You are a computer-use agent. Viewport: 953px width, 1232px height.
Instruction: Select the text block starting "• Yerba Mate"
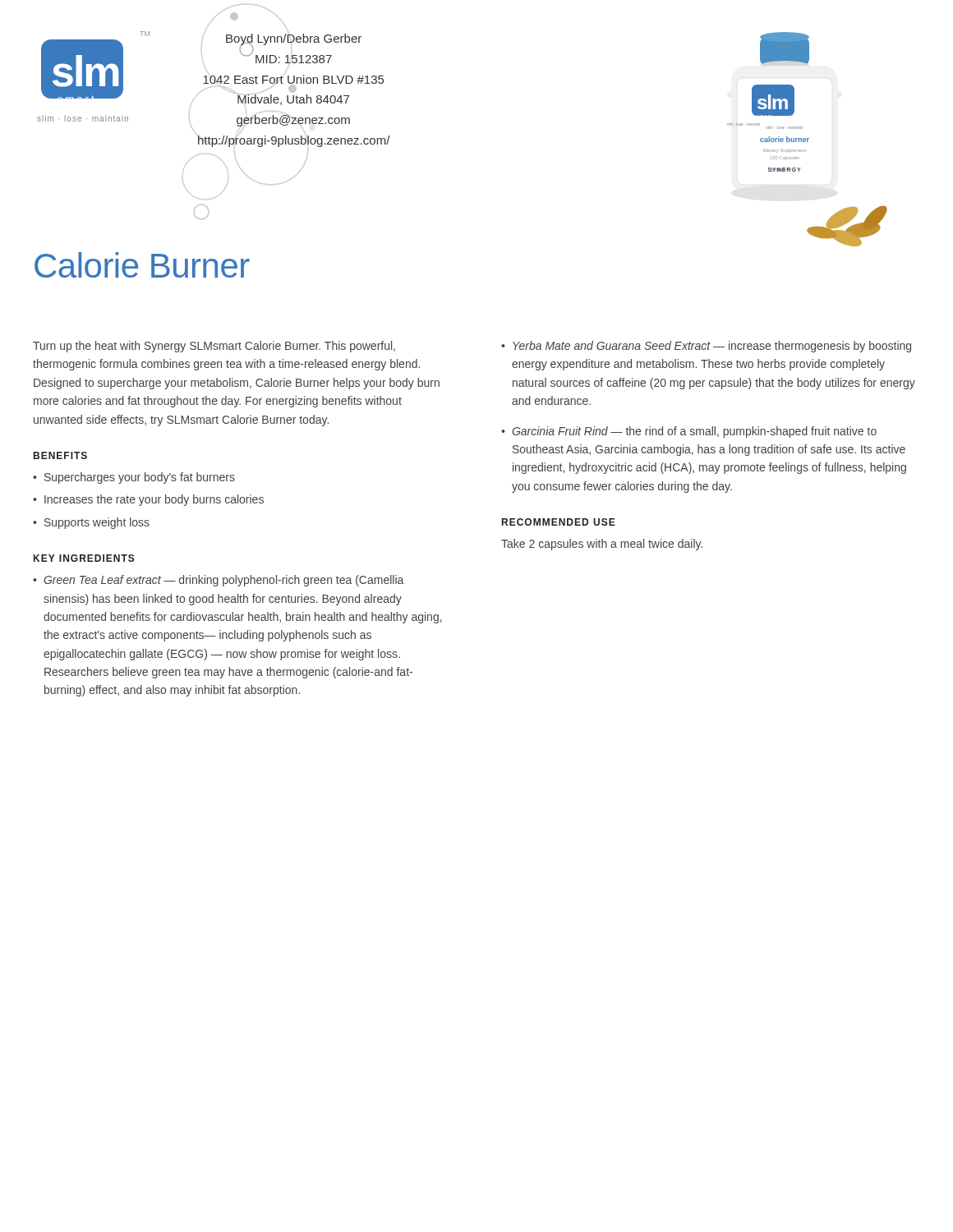click(711, 373)
